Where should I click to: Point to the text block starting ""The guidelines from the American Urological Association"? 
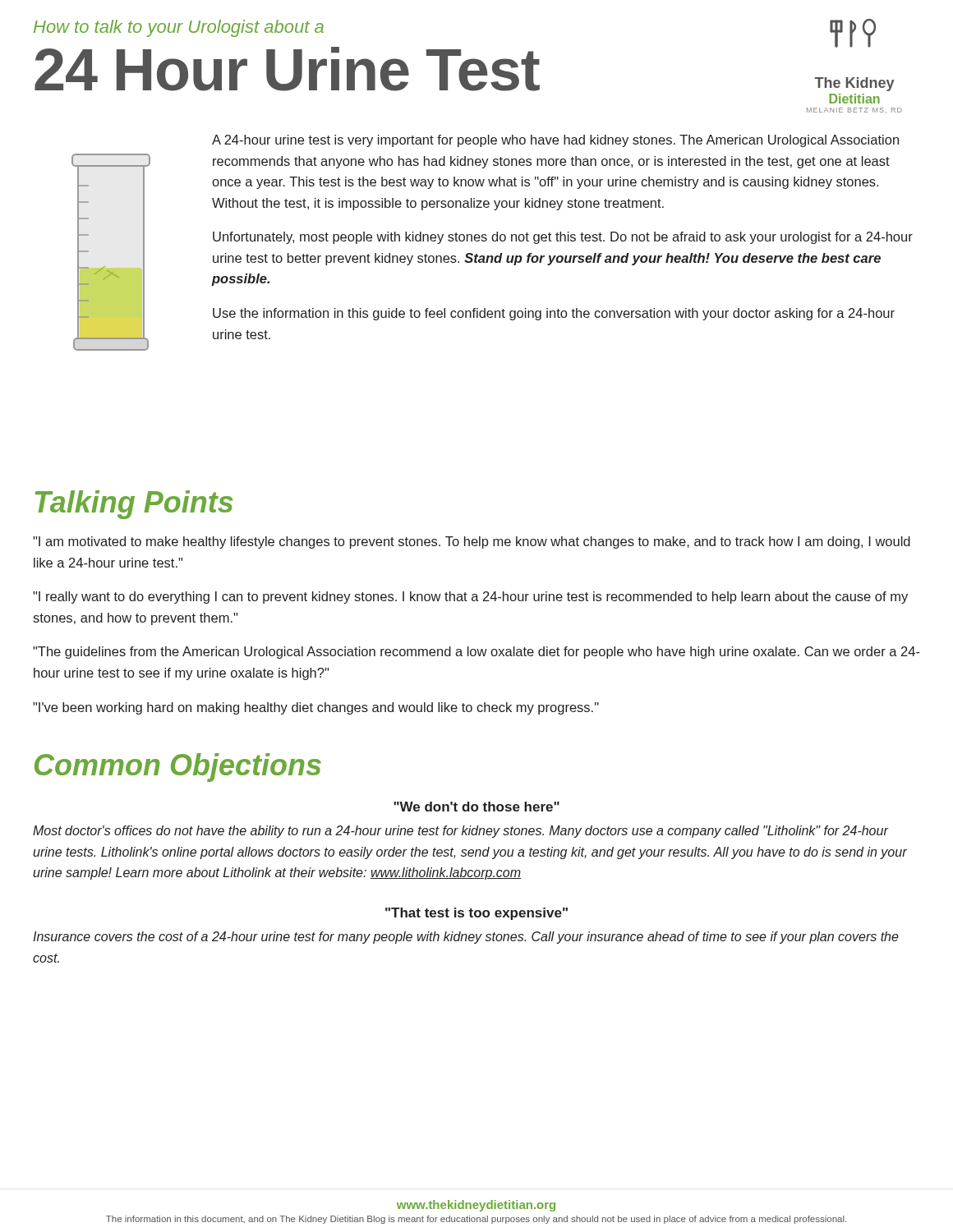tap(476, 662)
